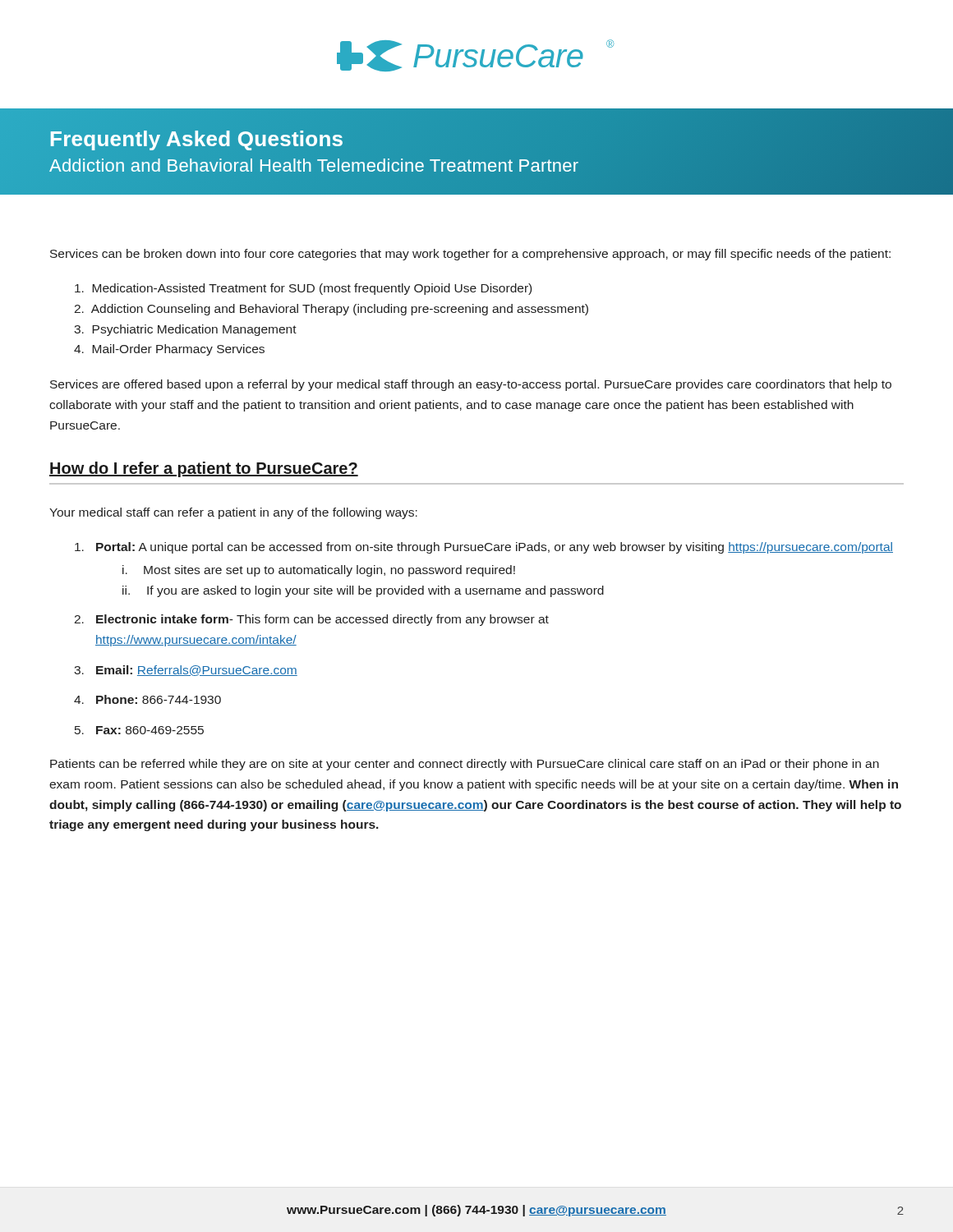The width and height of the screenshot is (953, 1232).
Task: Where is the passage that starts "Services can be broken down into four core"?
Action: (x=470, y=253)
